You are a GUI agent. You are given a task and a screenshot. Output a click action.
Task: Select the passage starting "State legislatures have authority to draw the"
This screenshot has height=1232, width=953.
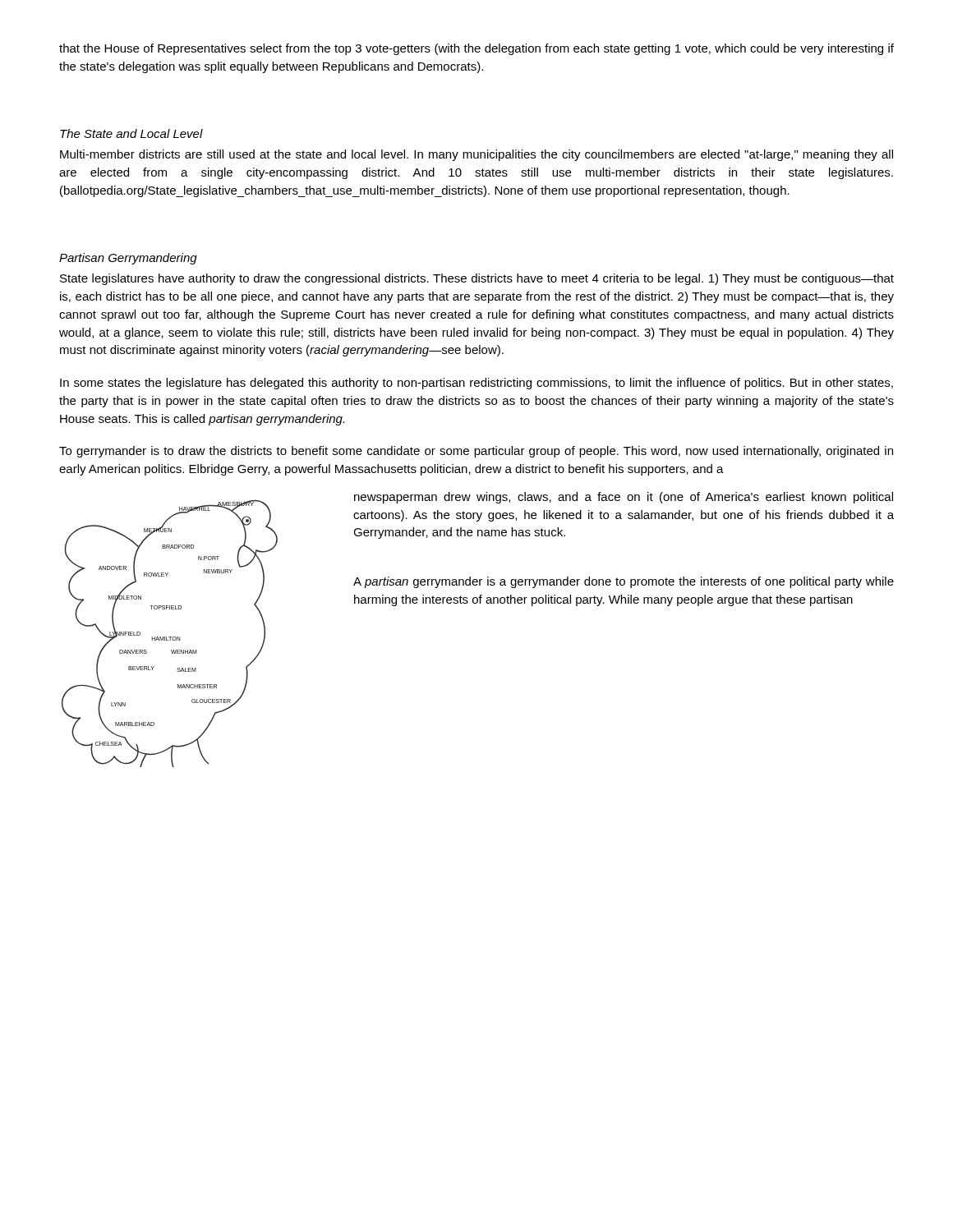(476, 314)
